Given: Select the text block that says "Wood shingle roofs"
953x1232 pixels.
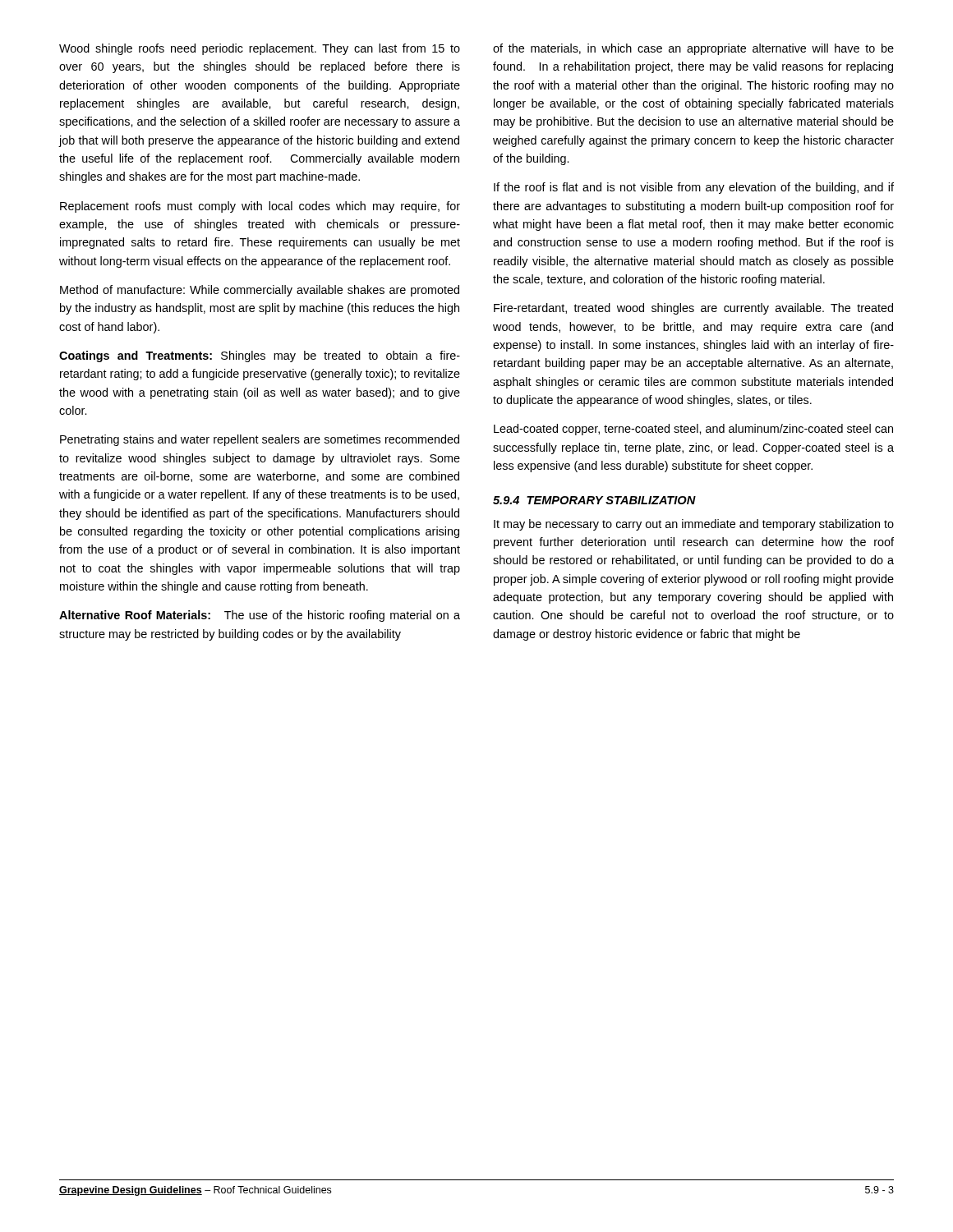Looking at the screenshot, I should coord(260,113).
